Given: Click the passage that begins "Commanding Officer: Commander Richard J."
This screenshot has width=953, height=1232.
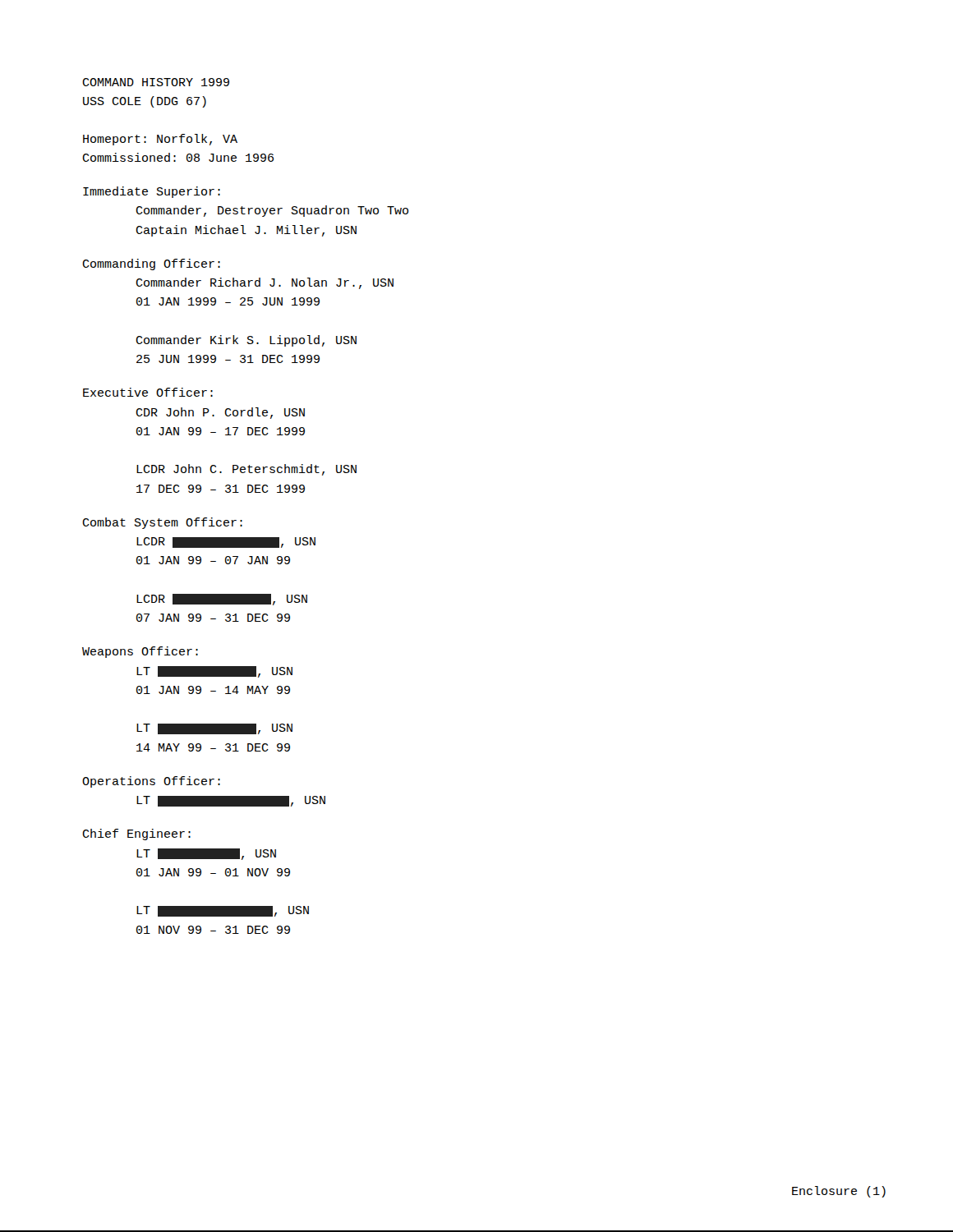Looking at the screenshot, I should pos(151,264).
